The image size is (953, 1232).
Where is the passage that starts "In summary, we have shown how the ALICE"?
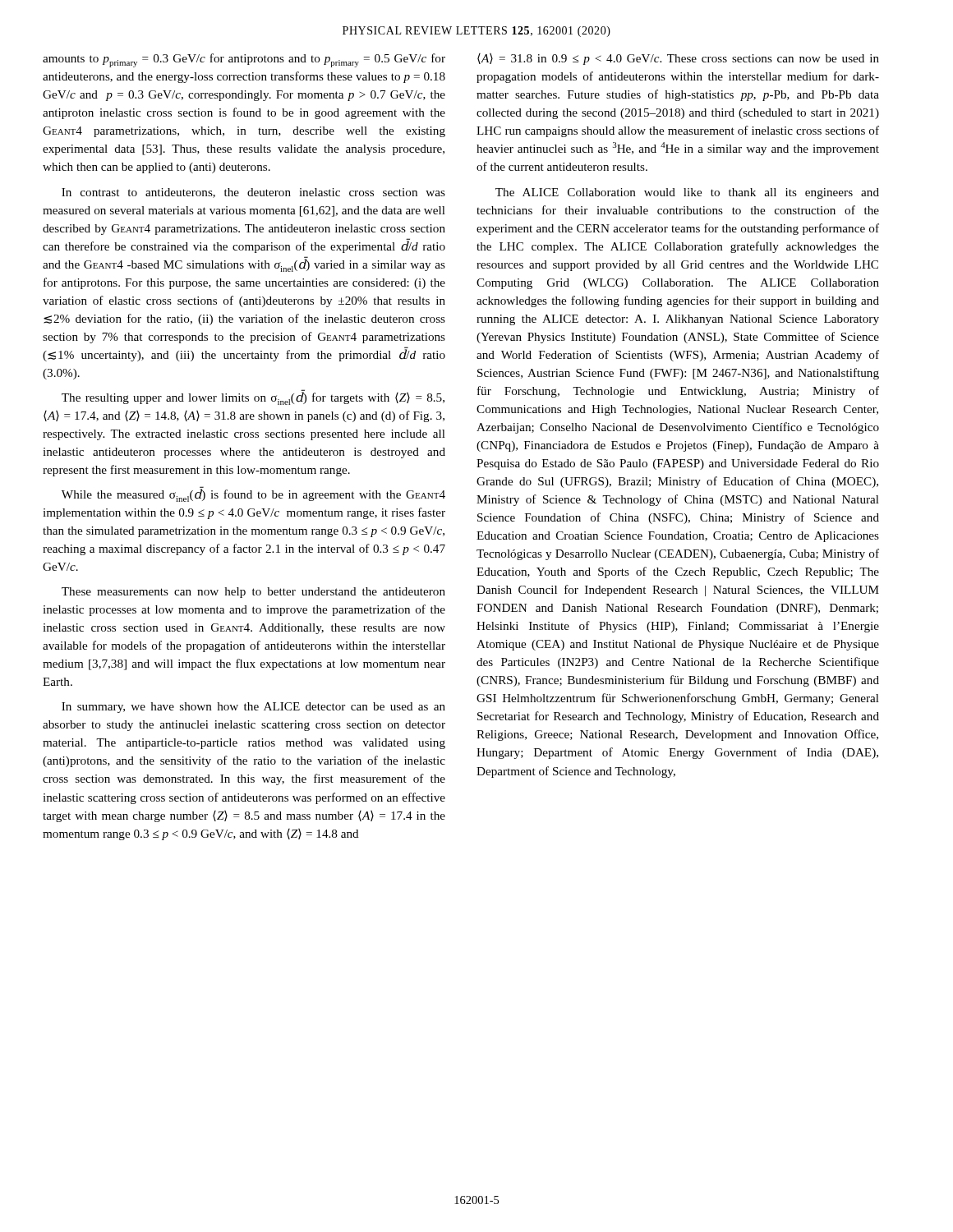coord(244,770)
